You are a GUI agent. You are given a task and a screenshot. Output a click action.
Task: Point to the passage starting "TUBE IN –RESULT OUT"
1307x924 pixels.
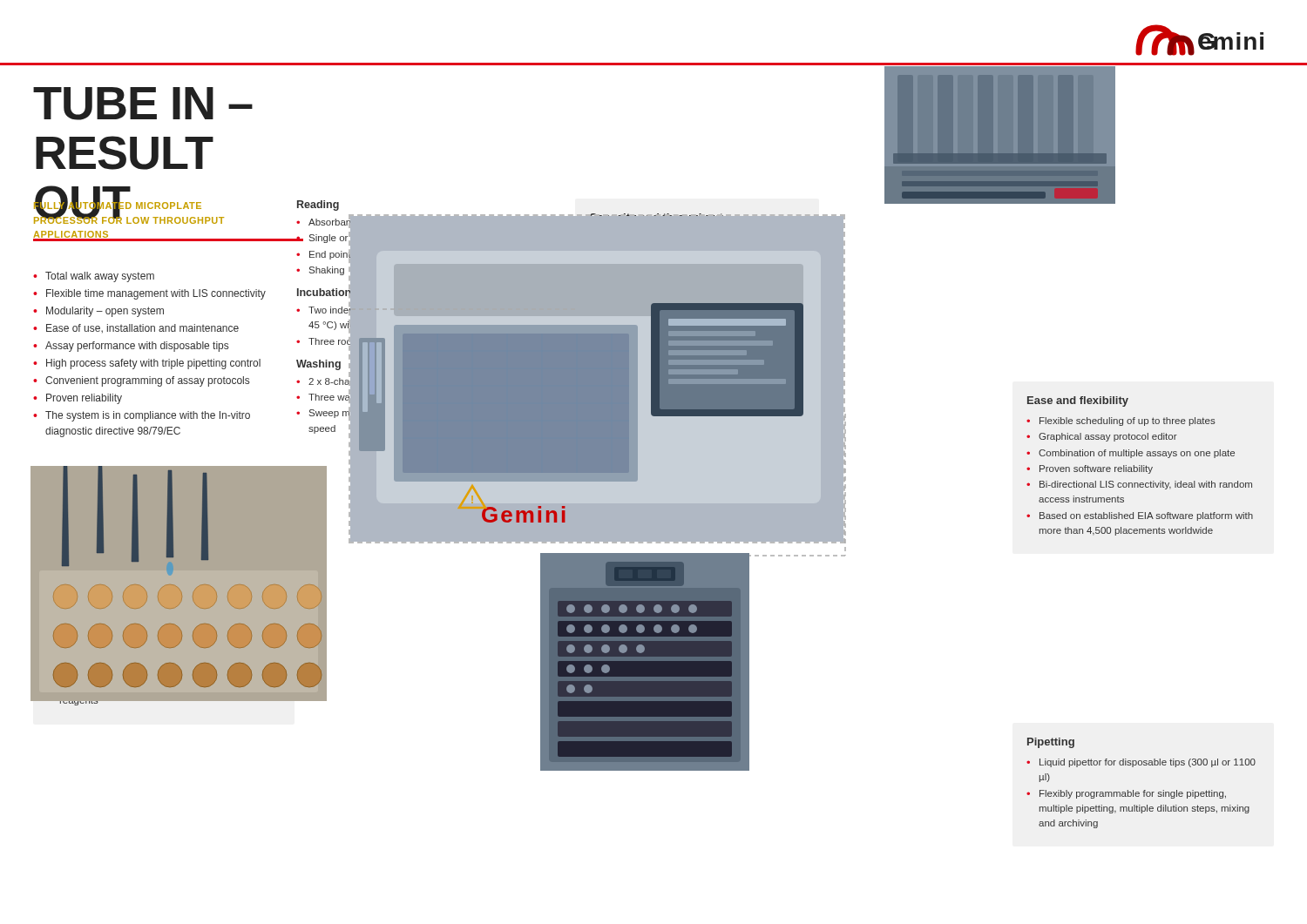point(177,160)
